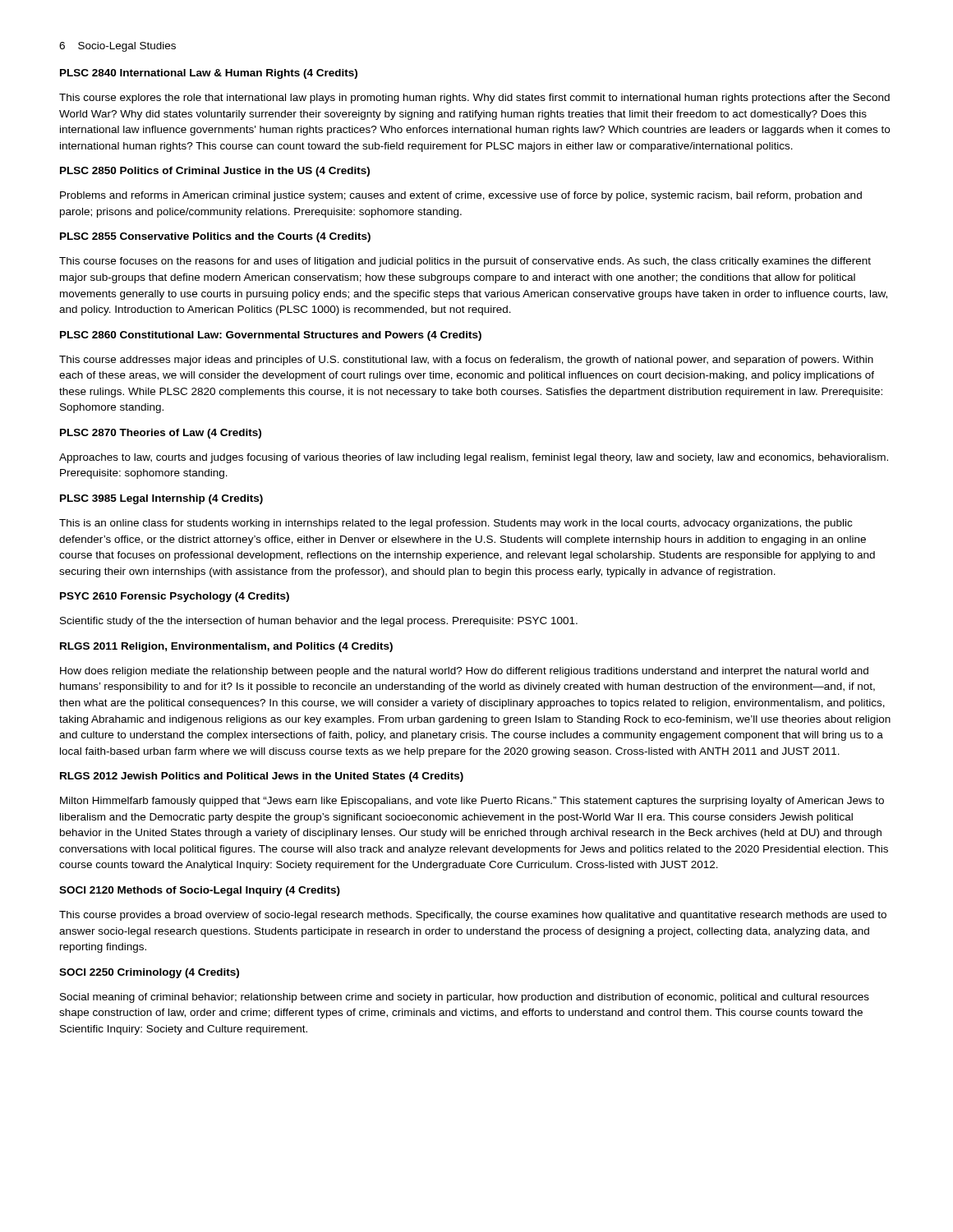Point to the region starting "PLSC 2860 Constitutional"
Viewport: 953px width, 1232px height.
click(x=476, y=334)
